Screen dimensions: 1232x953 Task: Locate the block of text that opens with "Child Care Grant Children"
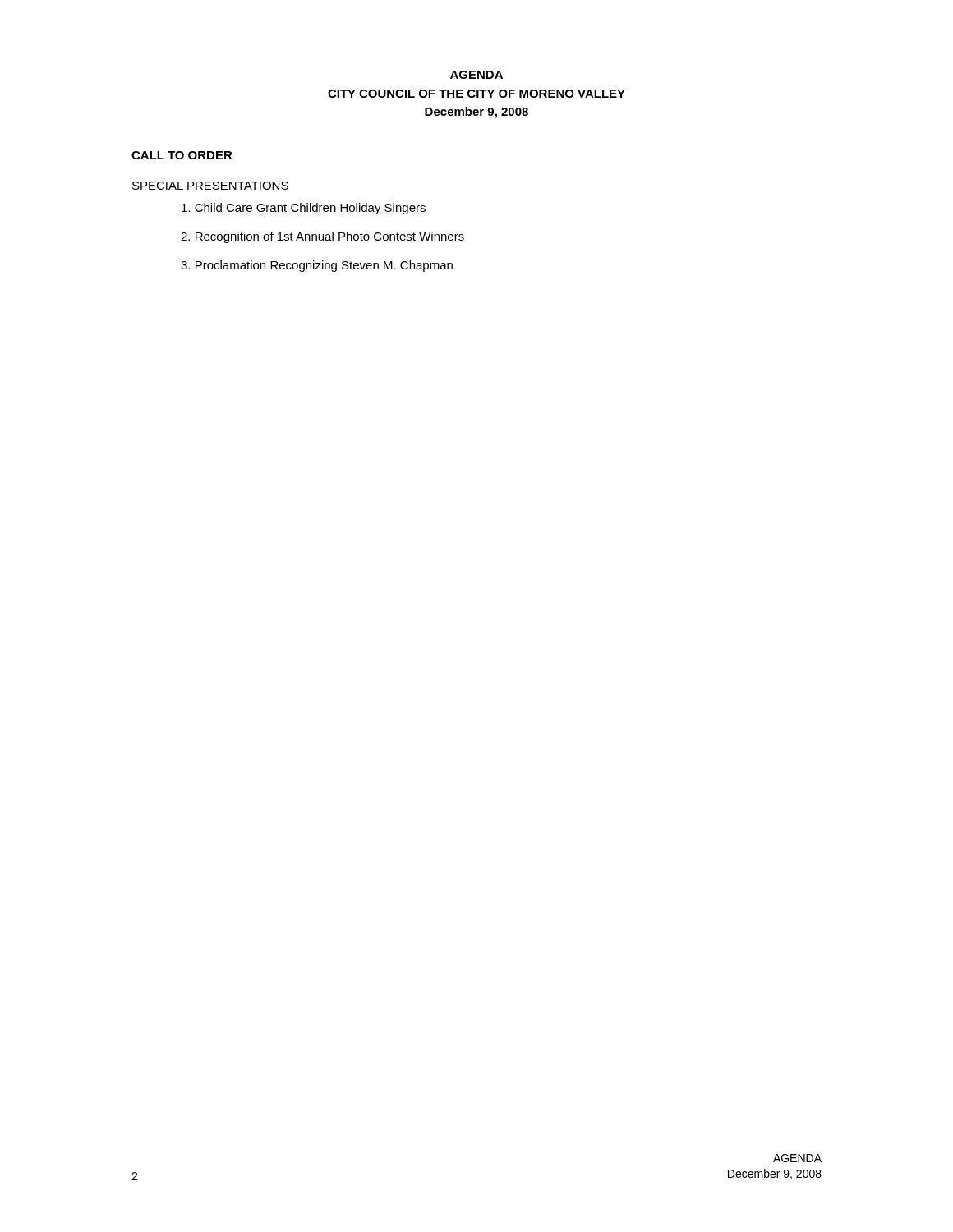coord(303,207)
